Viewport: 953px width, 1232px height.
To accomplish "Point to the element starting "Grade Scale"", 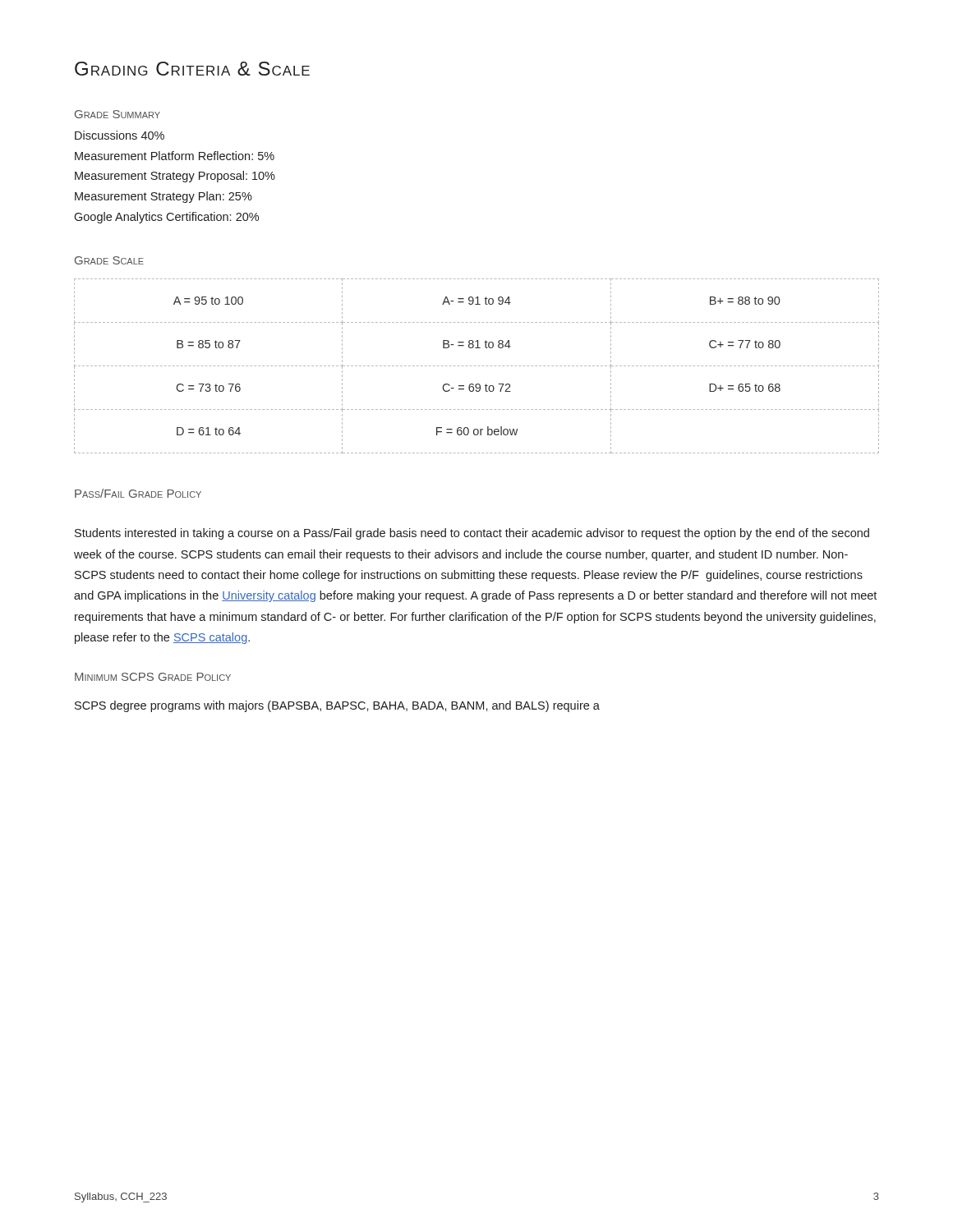I will point(109,260).
